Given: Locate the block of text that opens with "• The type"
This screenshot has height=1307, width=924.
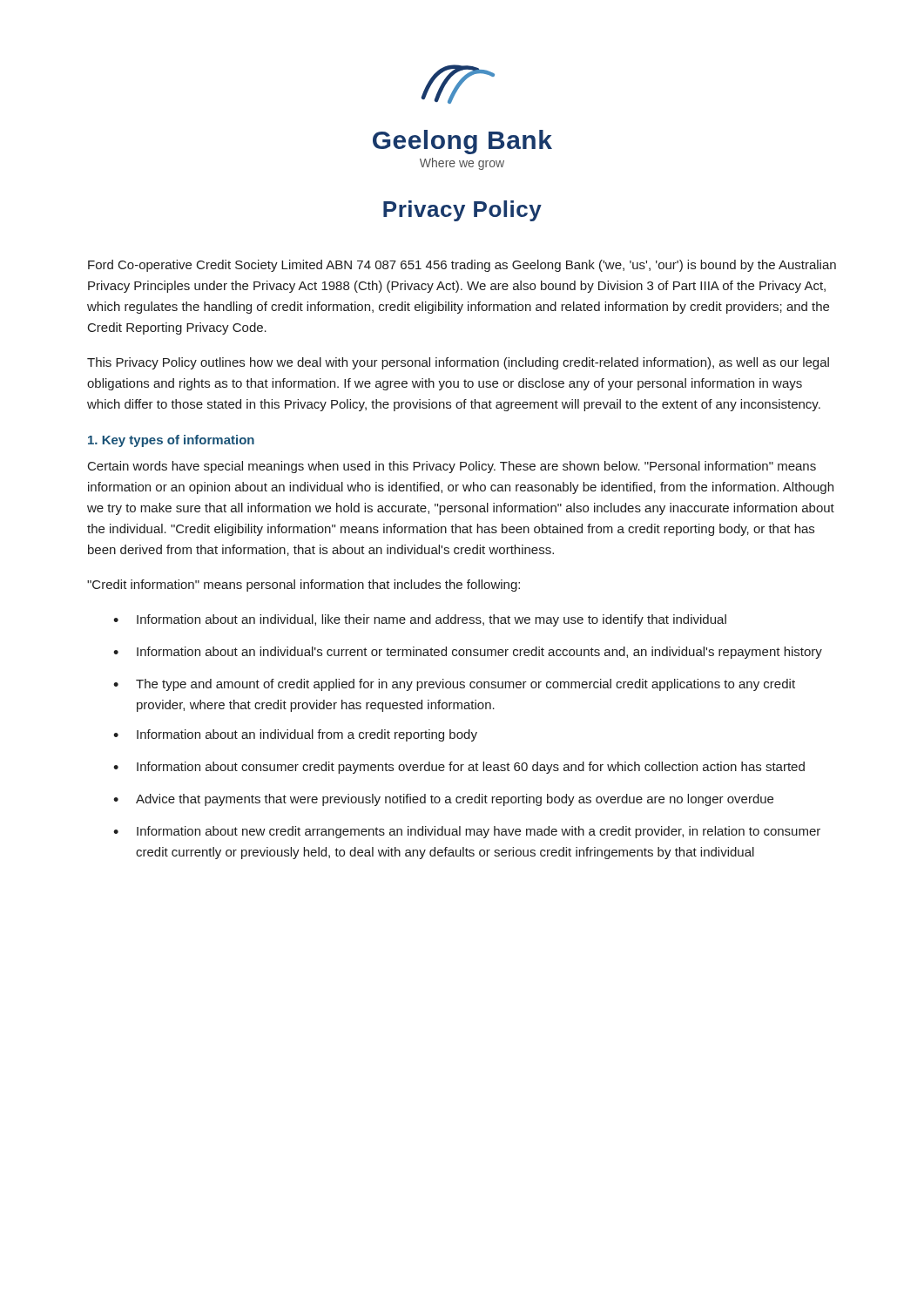Looking at the screenshot, I should coord(475,694).
